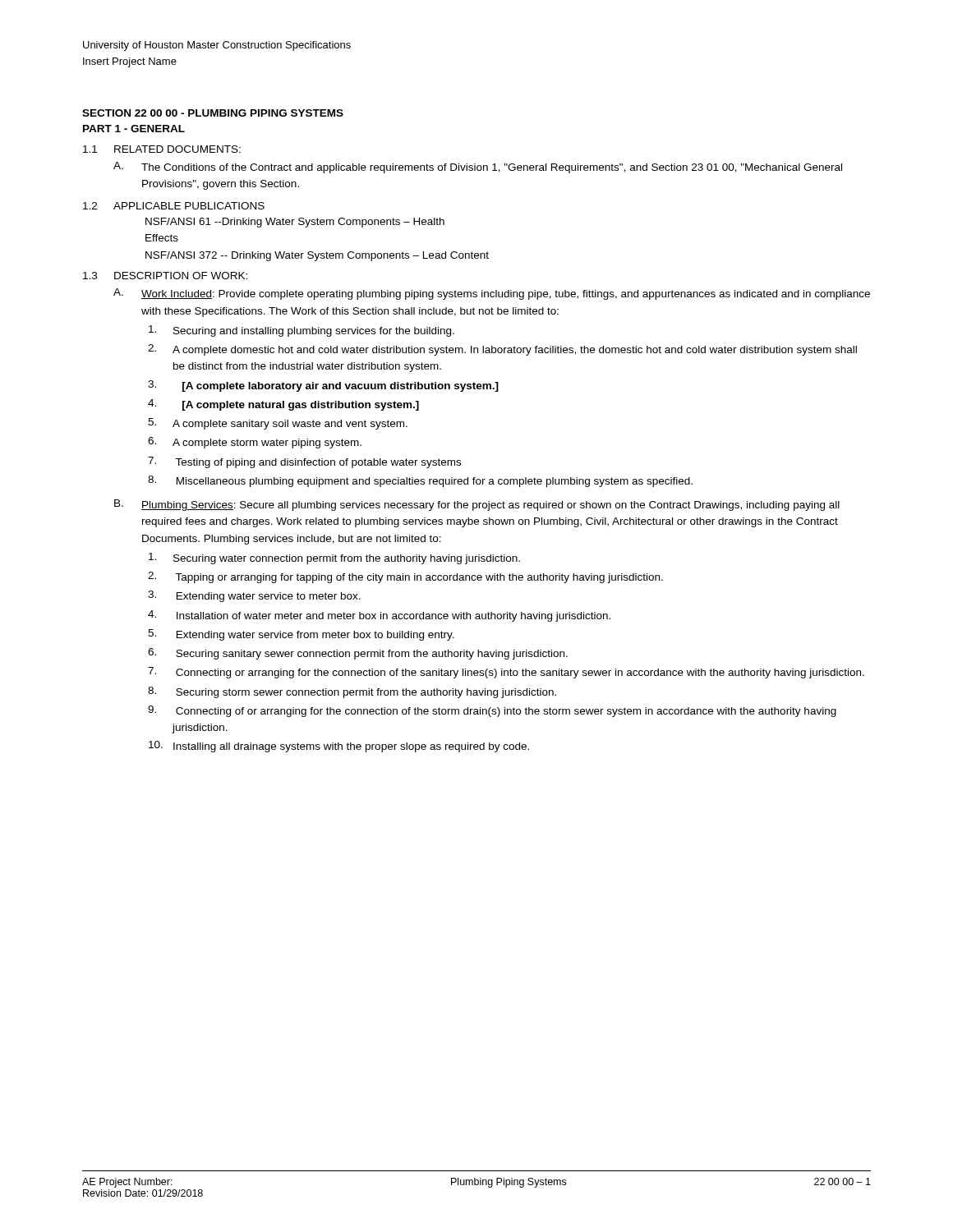Select the text starting "1RELATED DOCUMENTS:"
The image size is (953, 1232).
[x=162, y=149]
